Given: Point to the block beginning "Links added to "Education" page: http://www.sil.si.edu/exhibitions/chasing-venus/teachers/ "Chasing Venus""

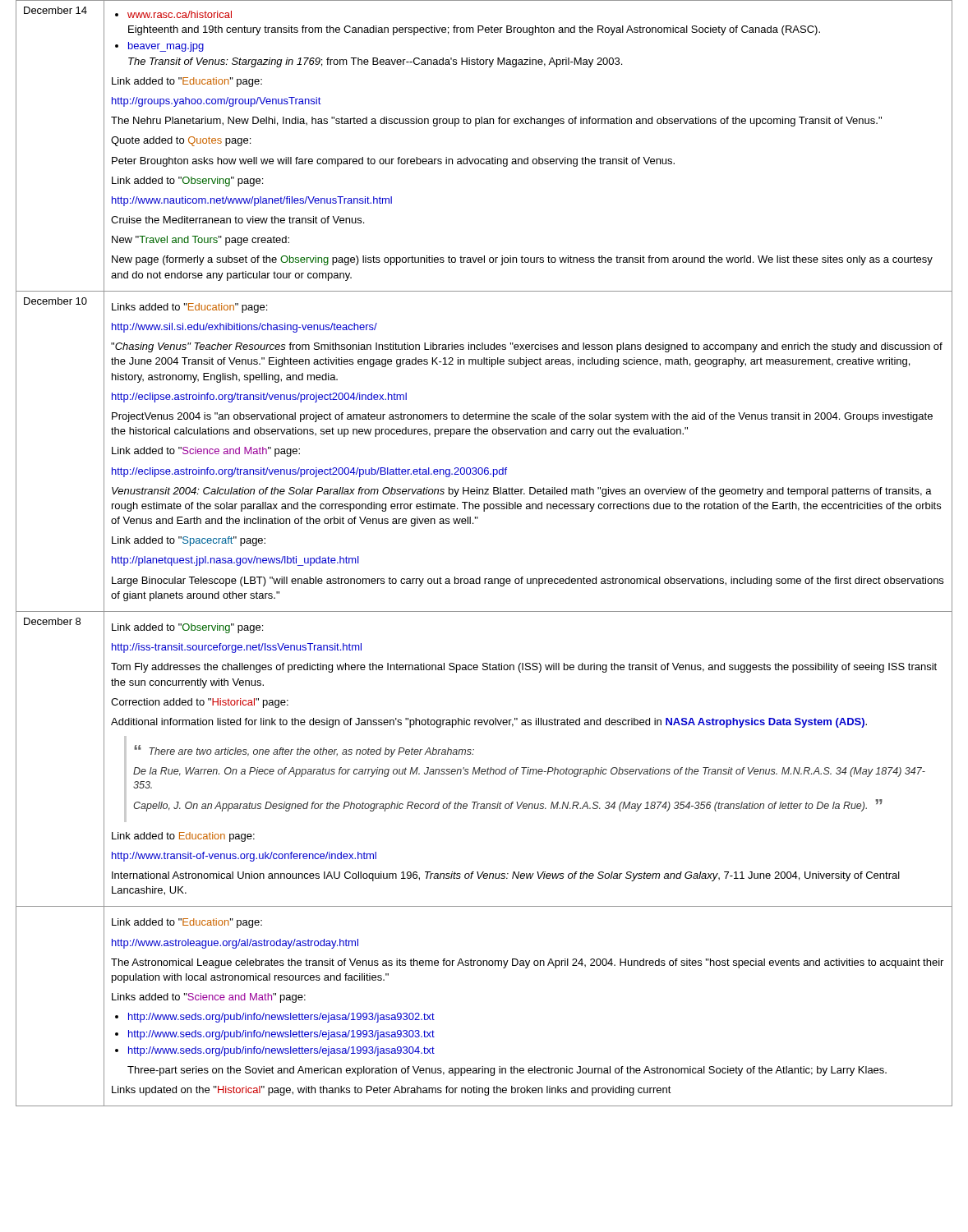Looking at the screenshot, I should tap(528, 342).
